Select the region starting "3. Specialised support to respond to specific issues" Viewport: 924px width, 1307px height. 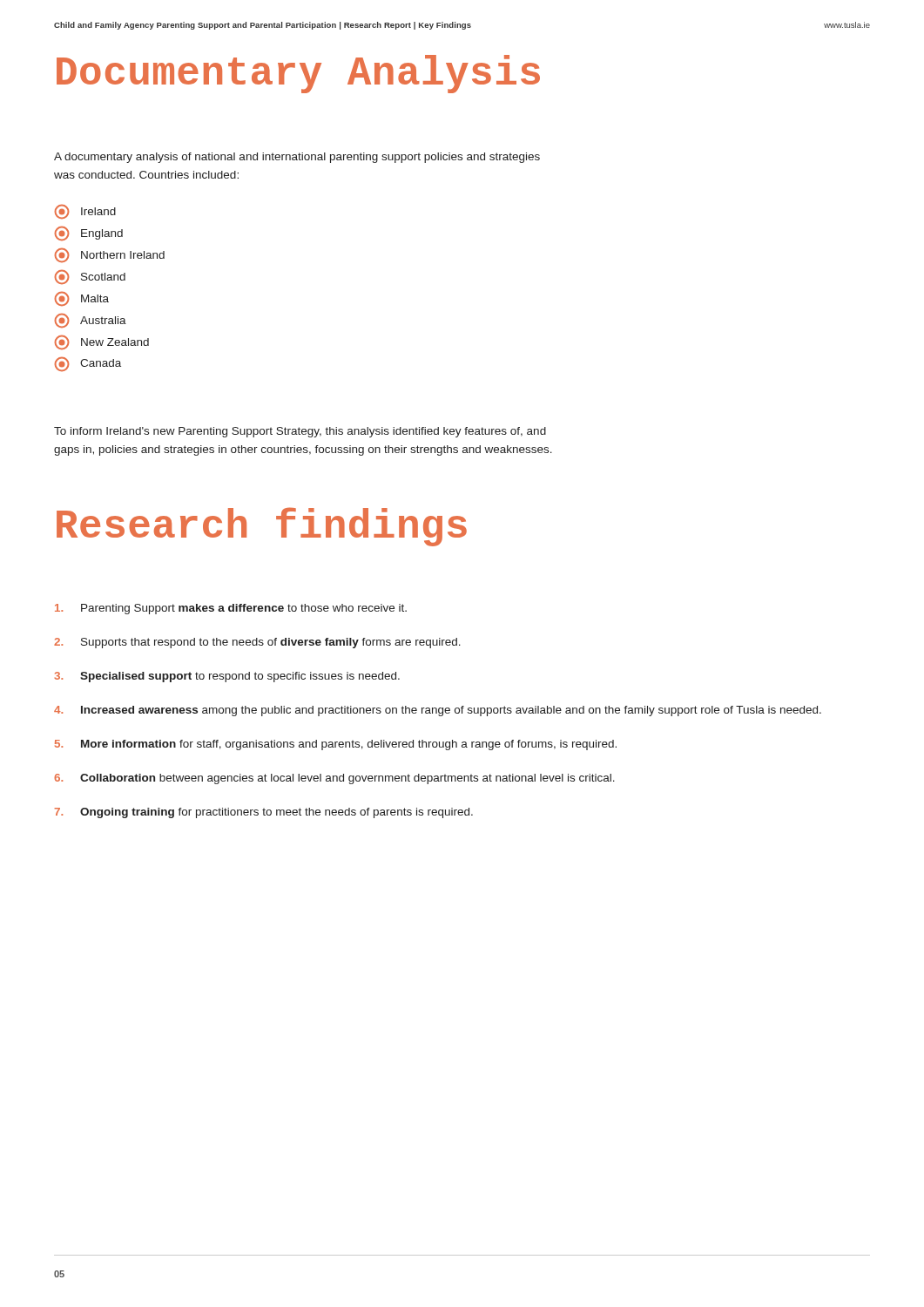(227, 677)
